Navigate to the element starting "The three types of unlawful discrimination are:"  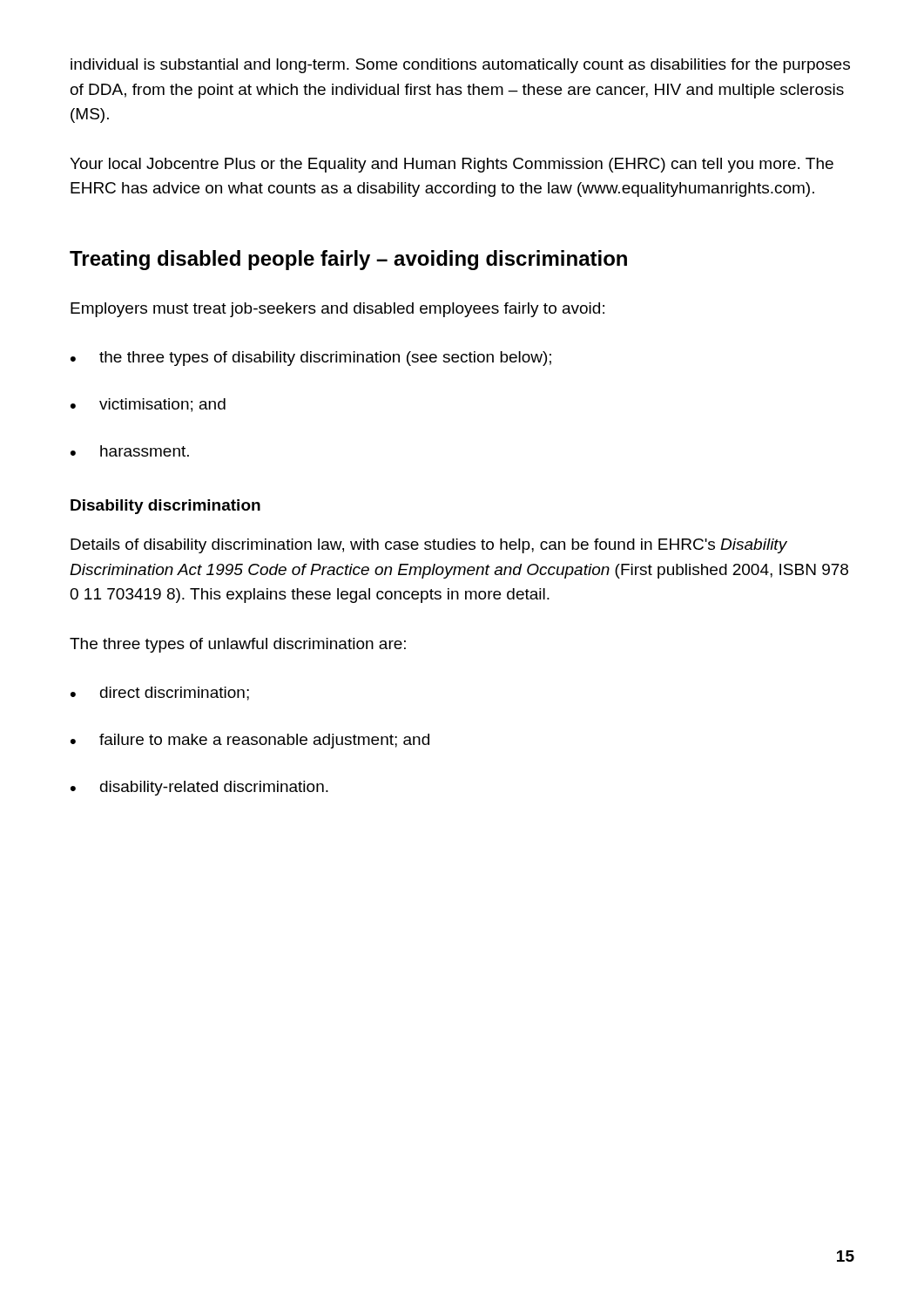(238, 643)
